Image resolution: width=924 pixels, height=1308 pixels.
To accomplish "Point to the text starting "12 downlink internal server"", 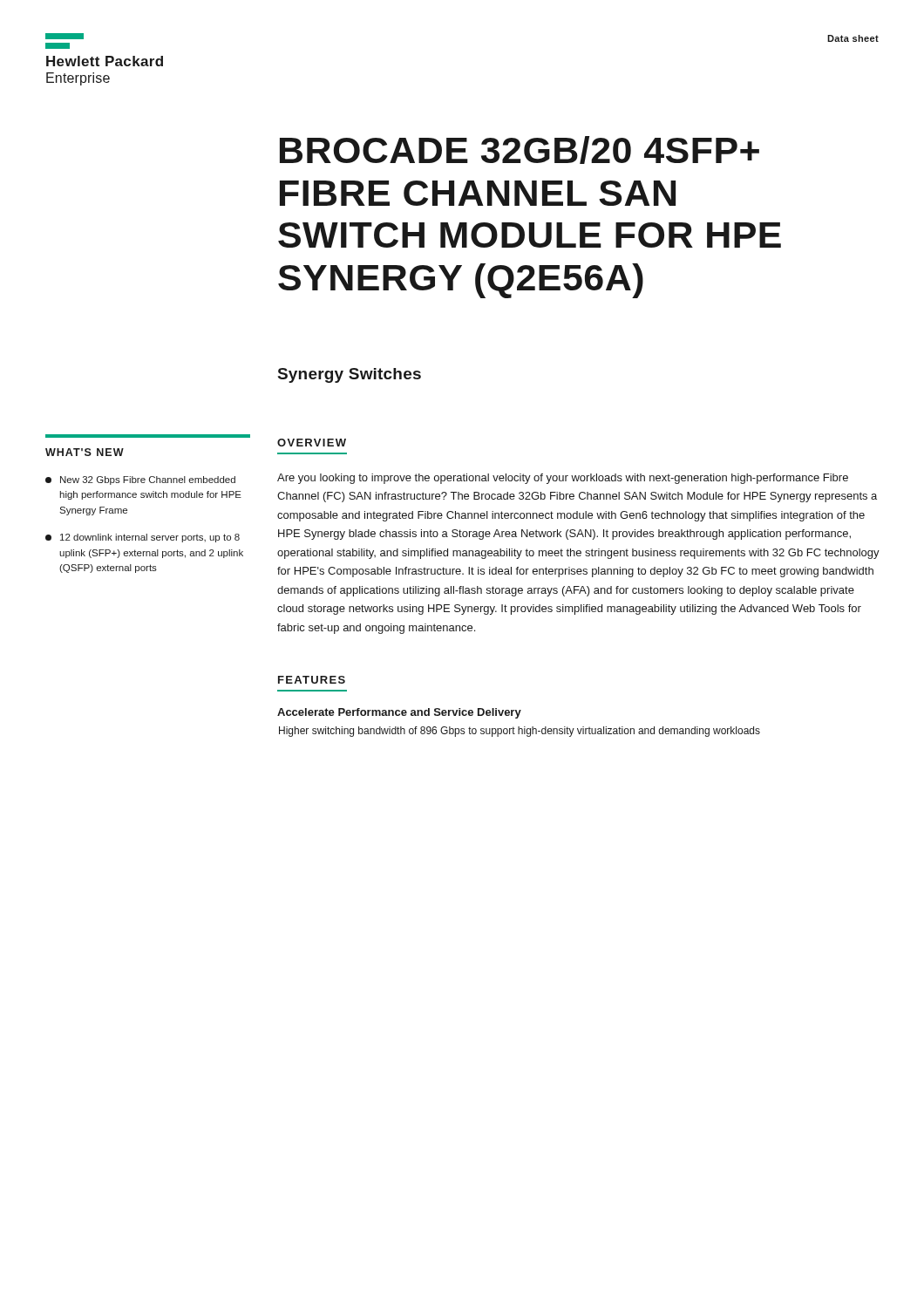I will (148, 553).
